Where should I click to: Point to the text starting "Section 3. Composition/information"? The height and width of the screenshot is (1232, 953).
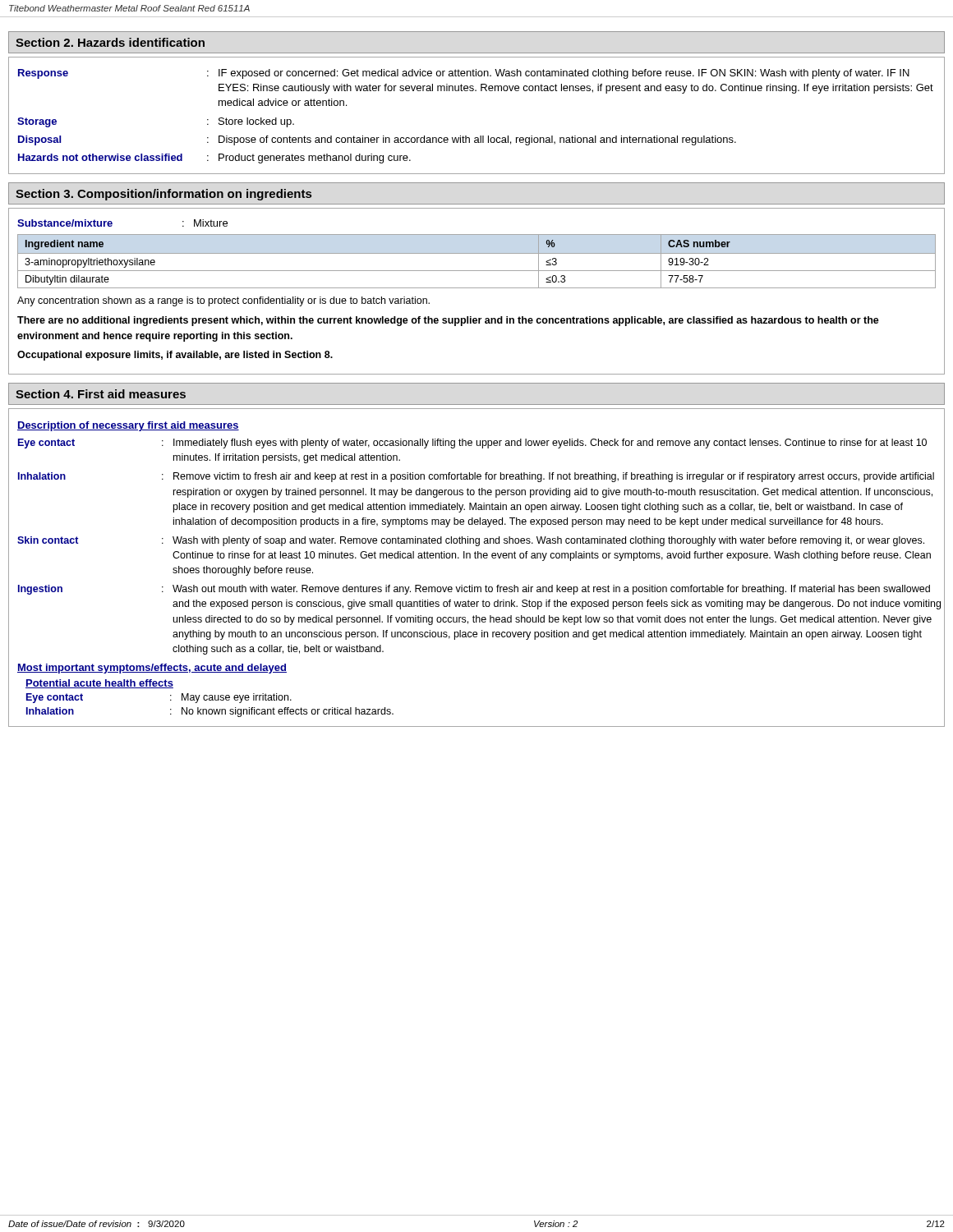coord(164,194)
